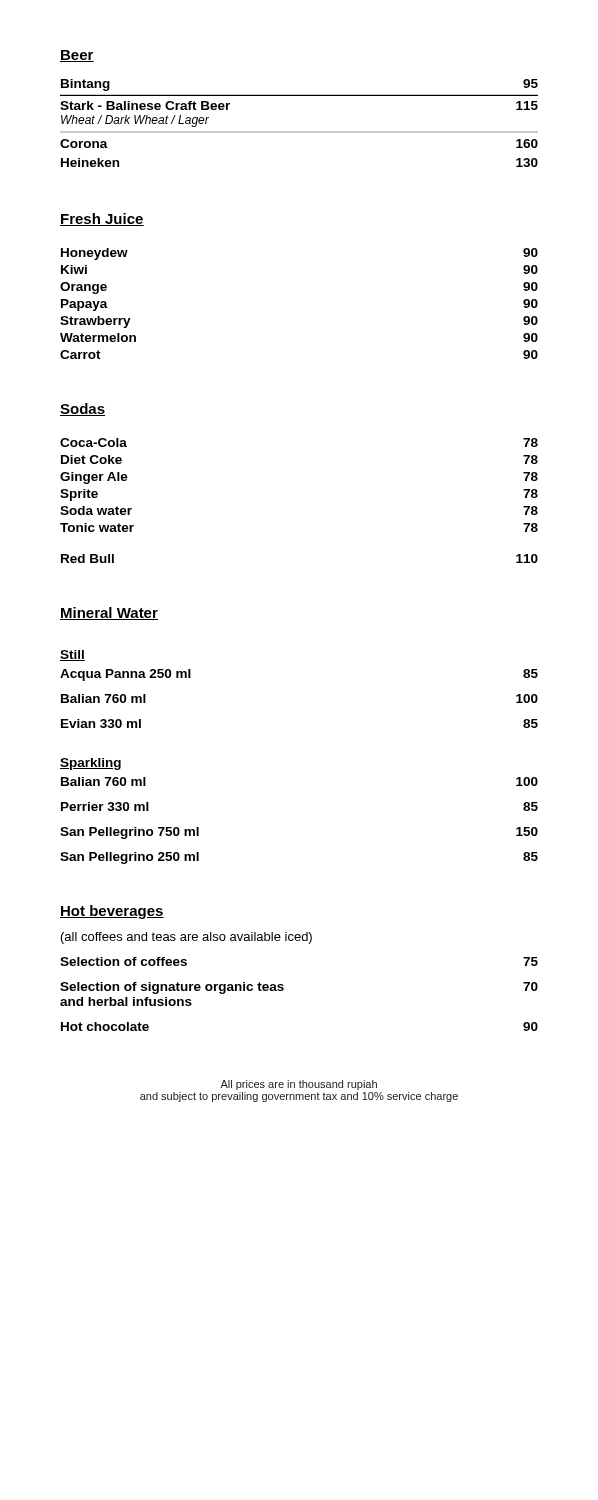Screen dimensions: 1500x598
Task: Select the list item containing "Diet Coke78"
Action: pos(100,460)
